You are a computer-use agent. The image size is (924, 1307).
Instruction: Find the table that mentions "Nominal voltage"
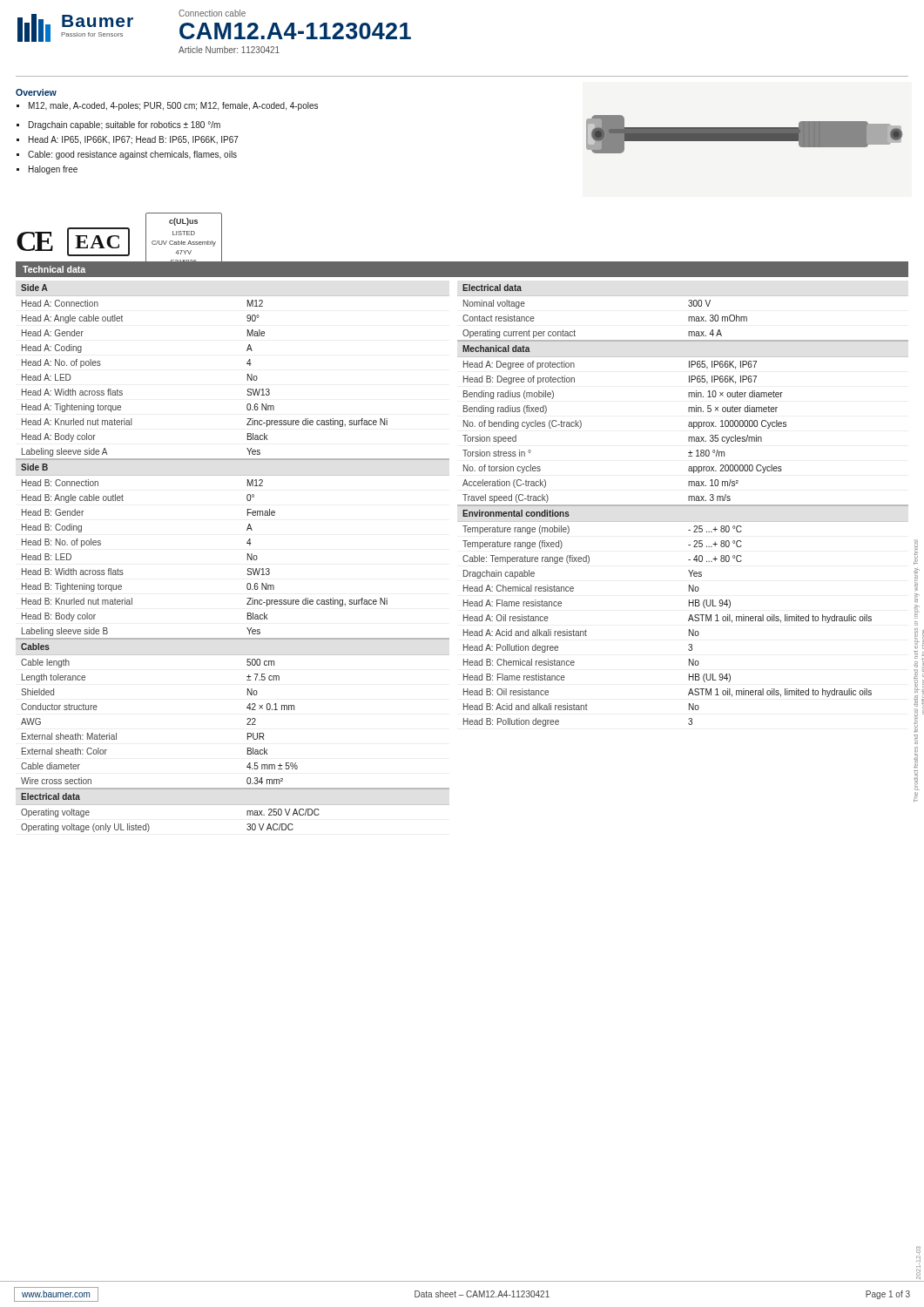tap(683, 505)
